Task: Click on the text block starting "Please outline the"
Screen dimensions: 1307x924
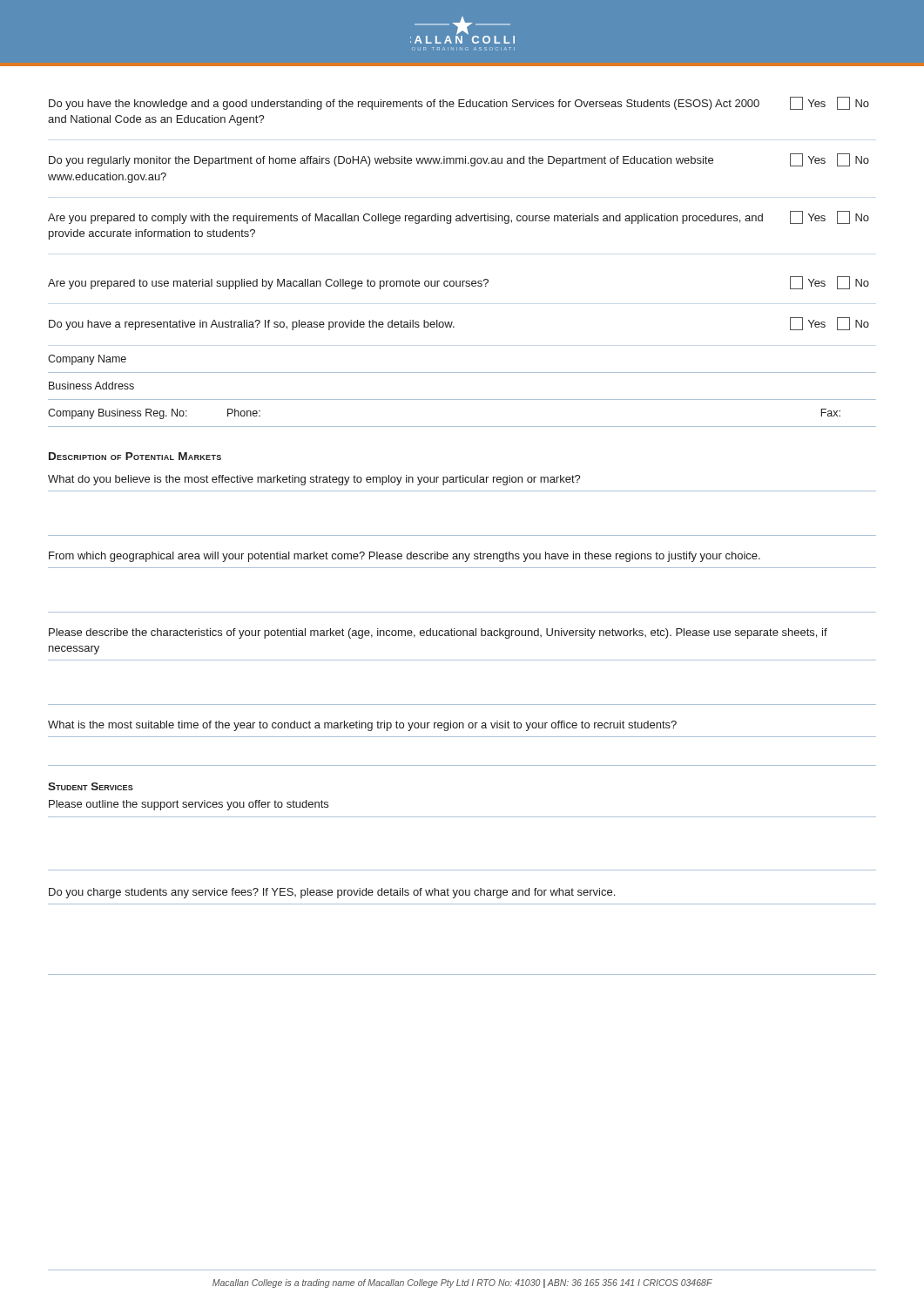Action: [188, 804]
